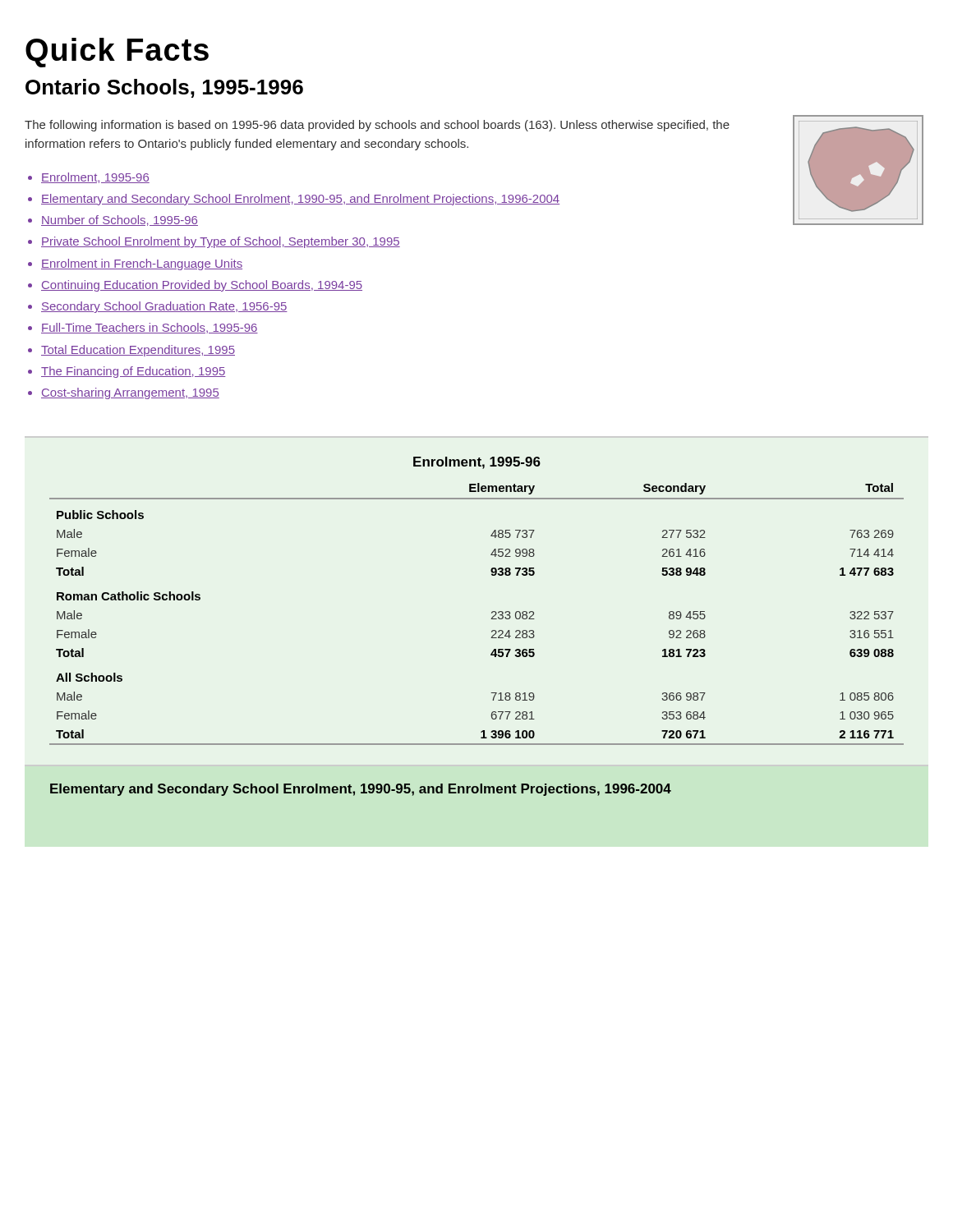This screenshot has width=953, height=1232.
Task: Click on the text starting "Total Education Expenditures,"
Action: point(138,349)
